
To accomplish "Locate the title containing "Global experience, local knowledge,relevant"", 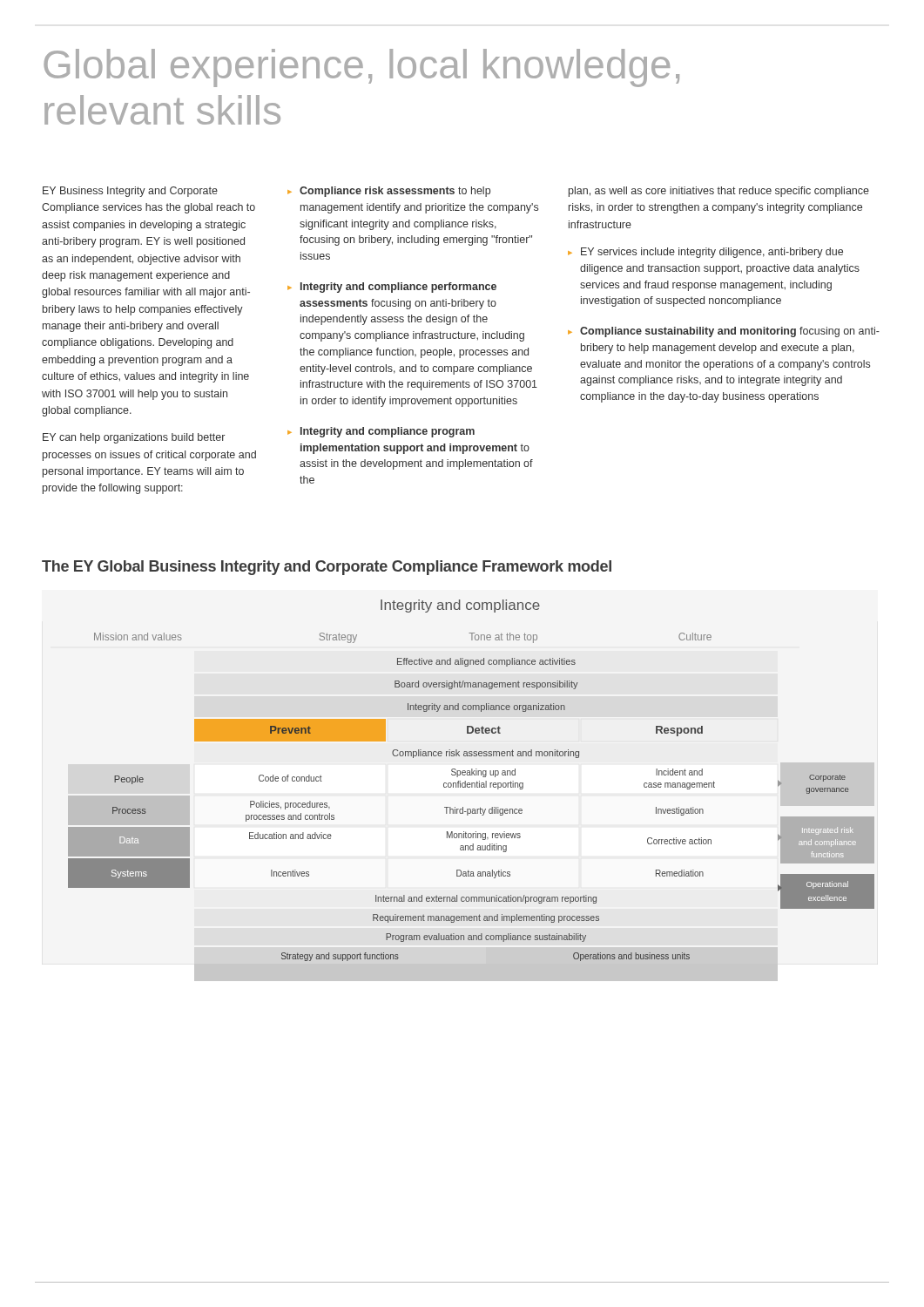I will coord(462,88).
